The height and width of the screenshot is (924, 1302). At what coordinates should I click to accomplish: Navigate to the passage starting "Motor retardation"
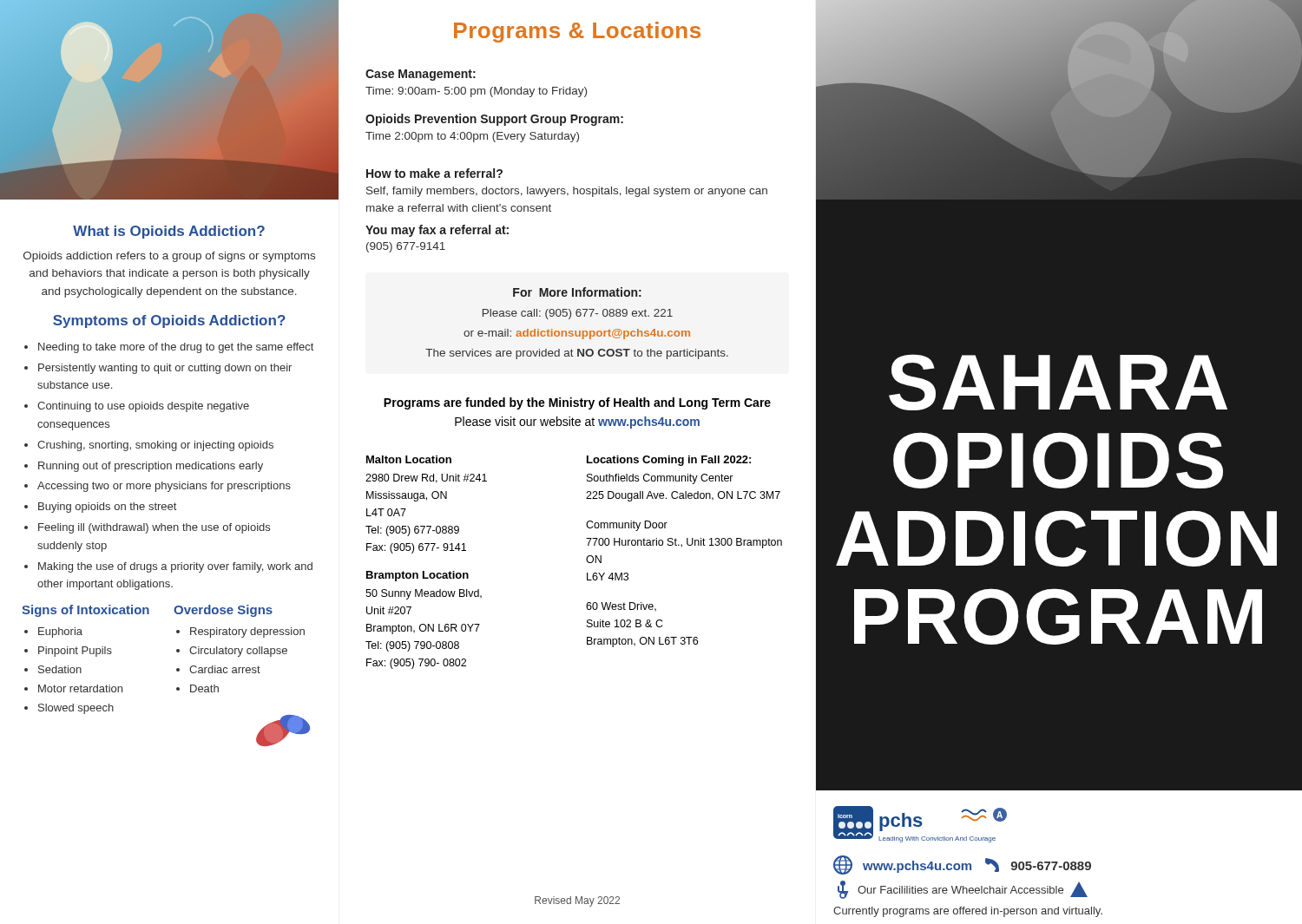click(x=80, y=689)
